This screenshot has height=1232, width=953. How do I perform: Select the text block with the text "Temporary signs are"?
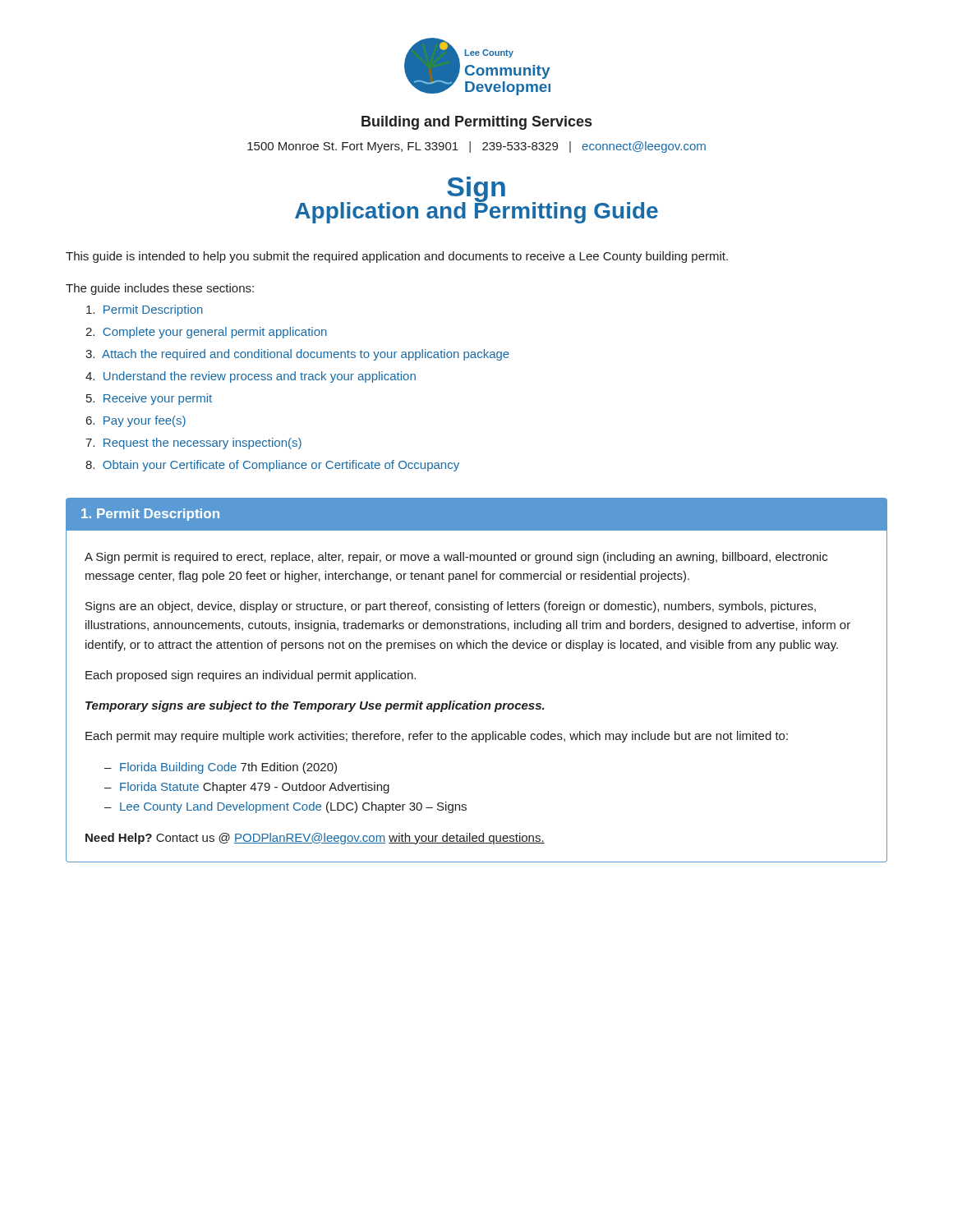315,705
